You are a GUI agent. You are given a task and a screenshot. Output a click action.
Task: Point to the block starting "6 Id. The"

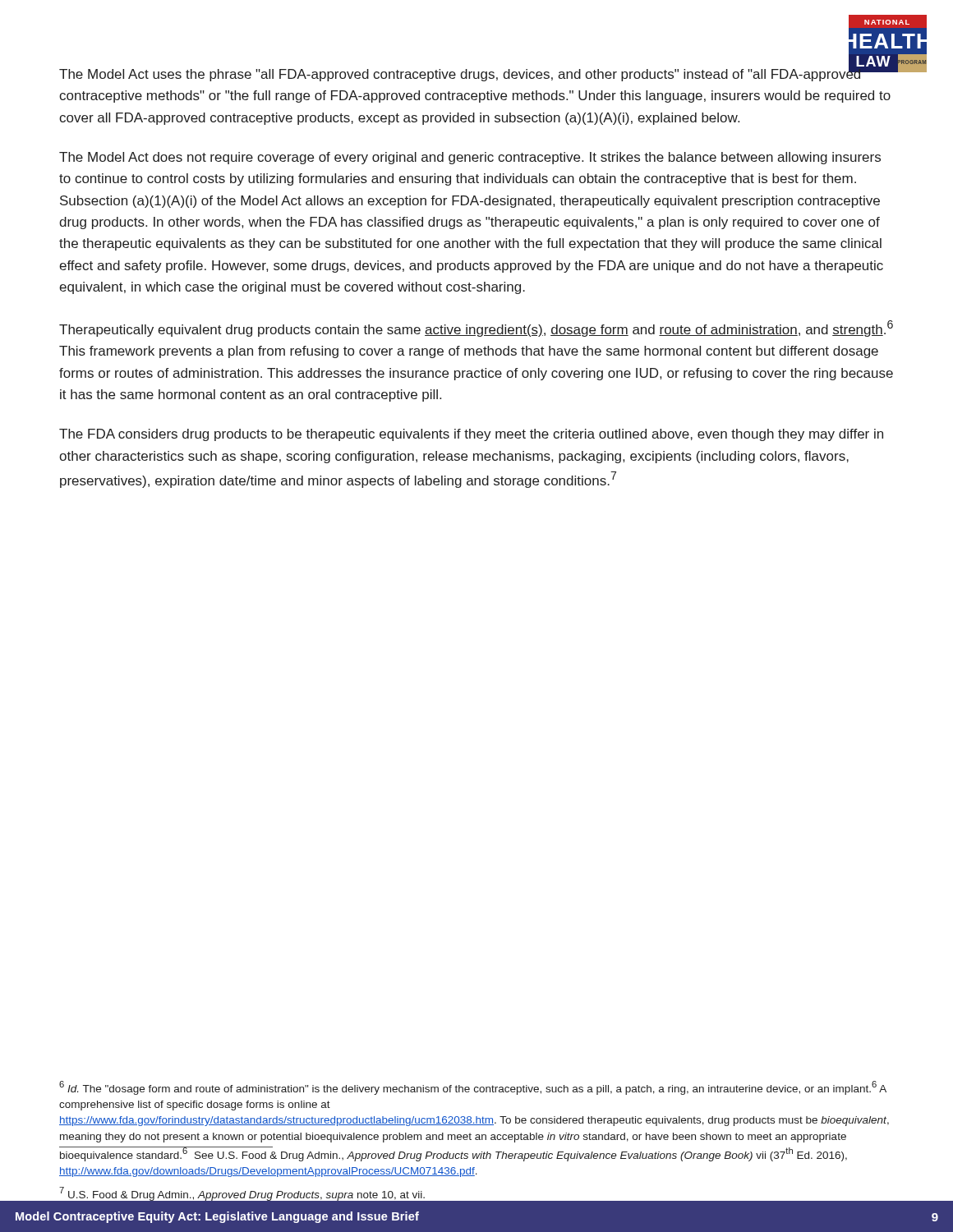[474, 1128]
